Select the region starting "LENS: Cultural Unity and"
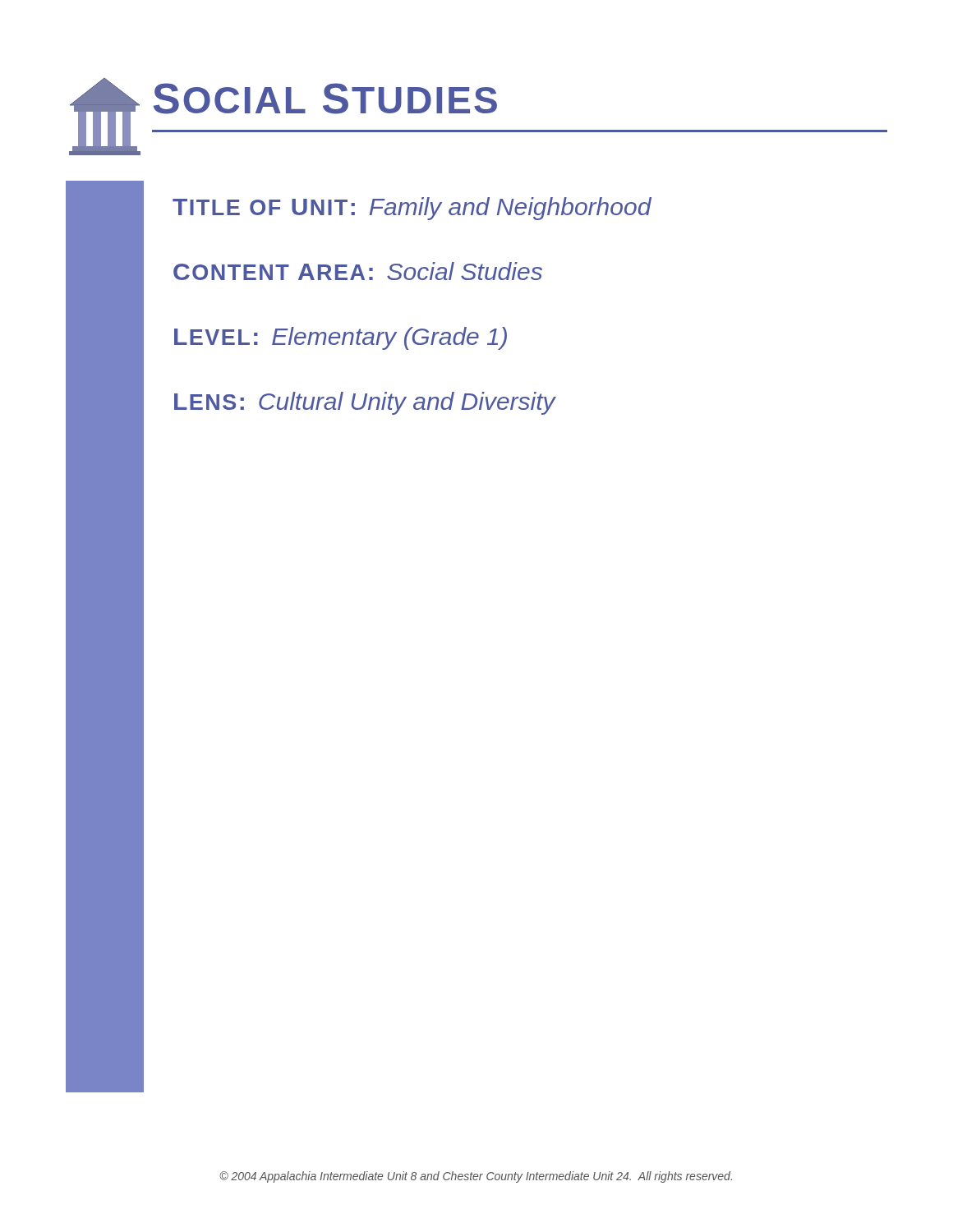This screenshot has width=953, height=1232. [x=364, y=401]
